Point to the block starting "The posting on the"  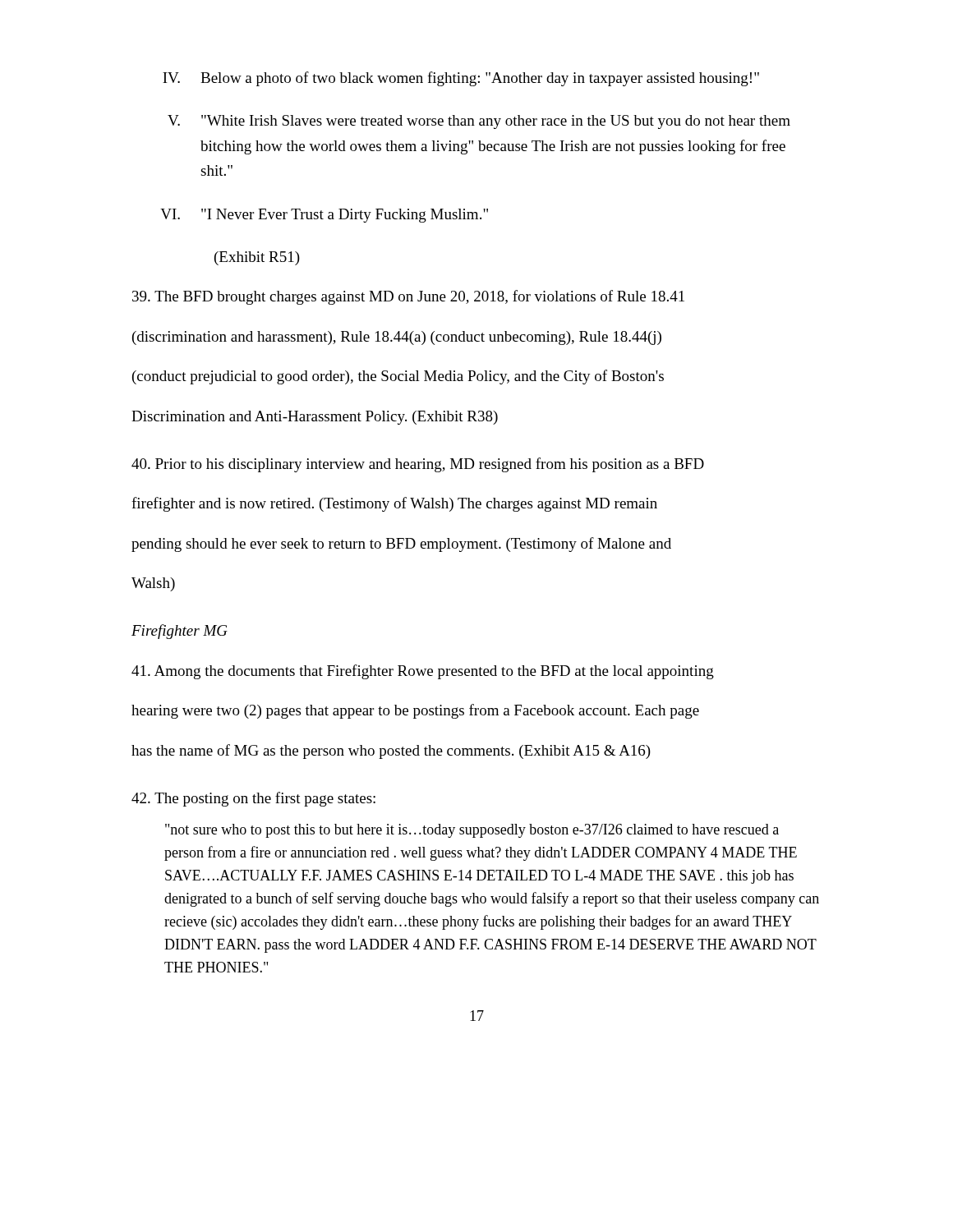(254, 798)
